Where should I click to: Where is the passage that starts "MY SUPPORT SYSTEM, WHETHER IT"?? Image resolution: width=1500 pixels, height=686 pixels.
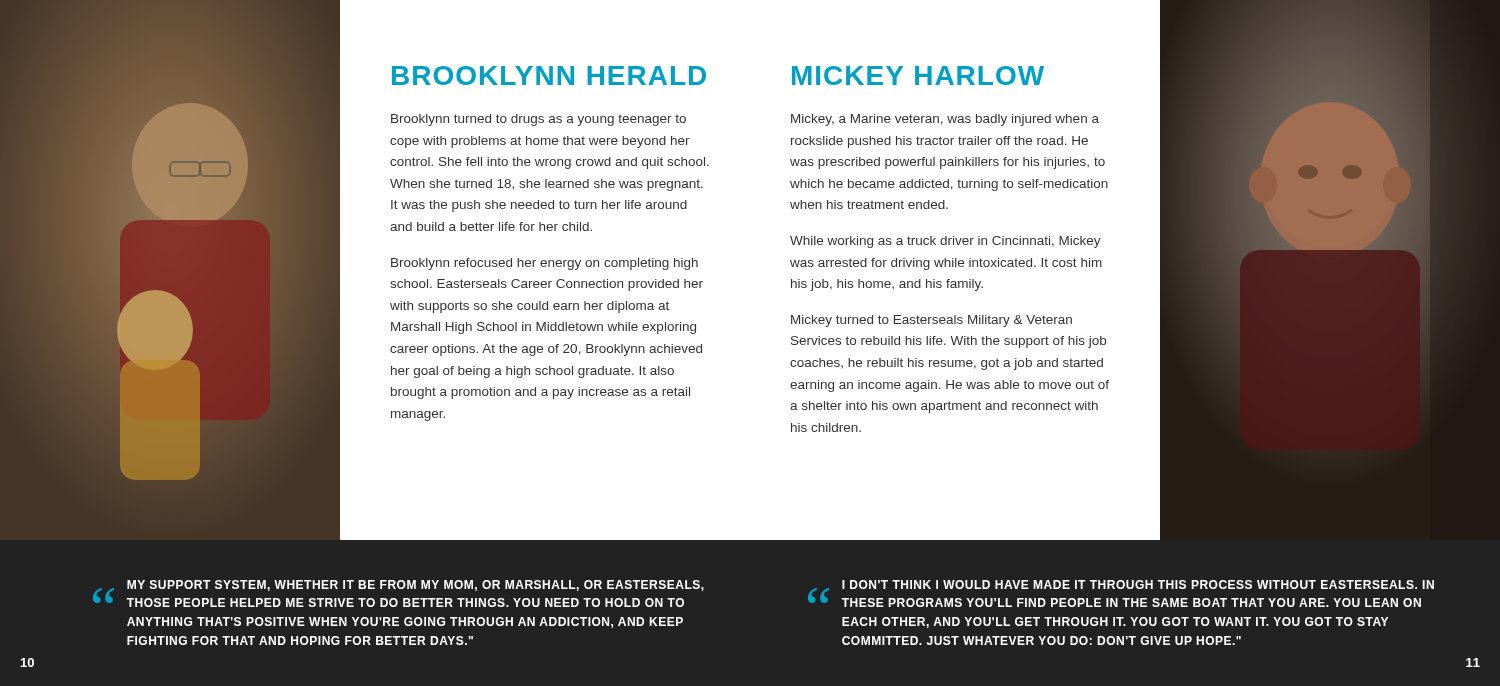[416, 613]
